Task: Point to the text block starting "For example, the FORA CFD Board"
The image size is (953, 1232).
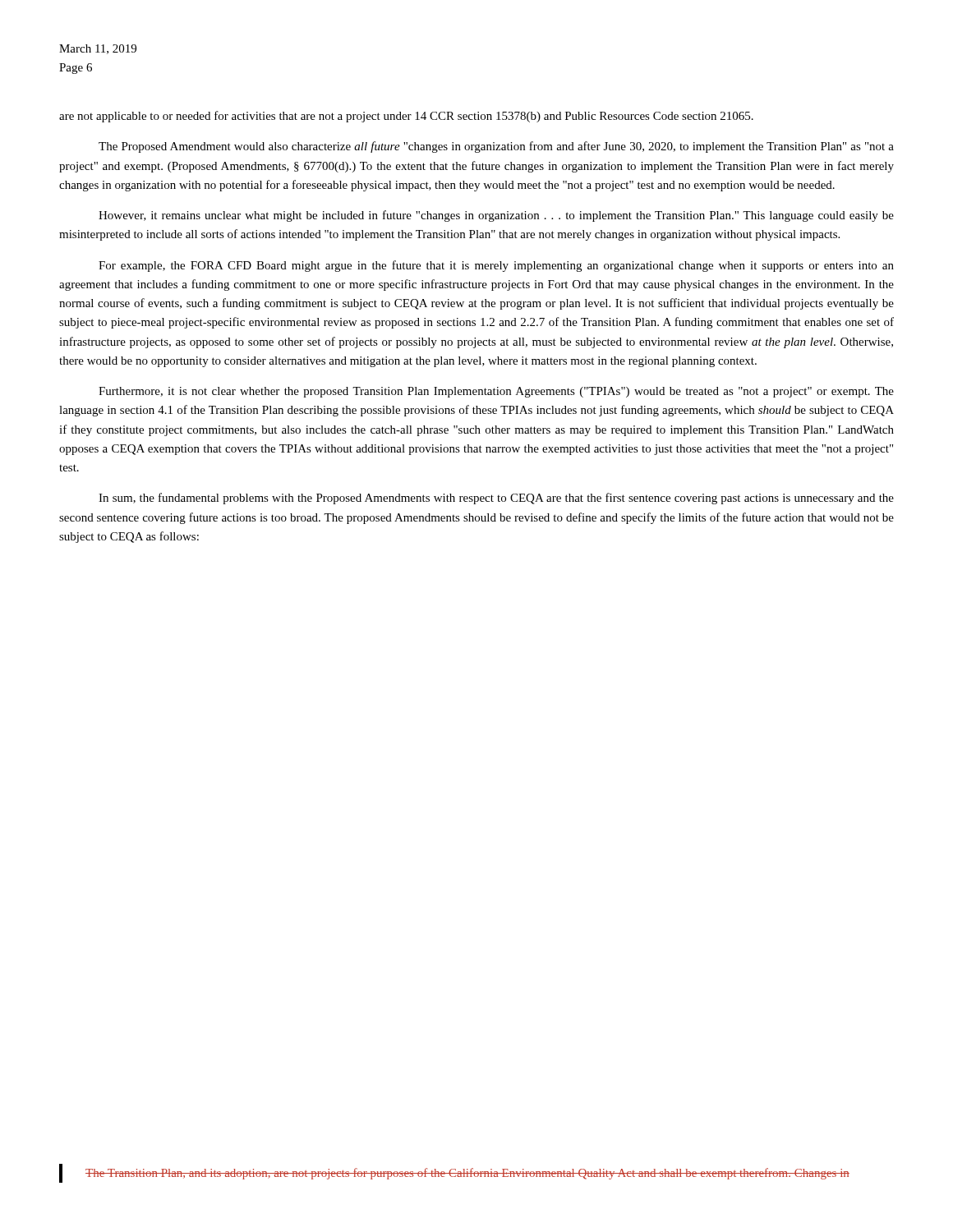Action: tap(476, 313)
